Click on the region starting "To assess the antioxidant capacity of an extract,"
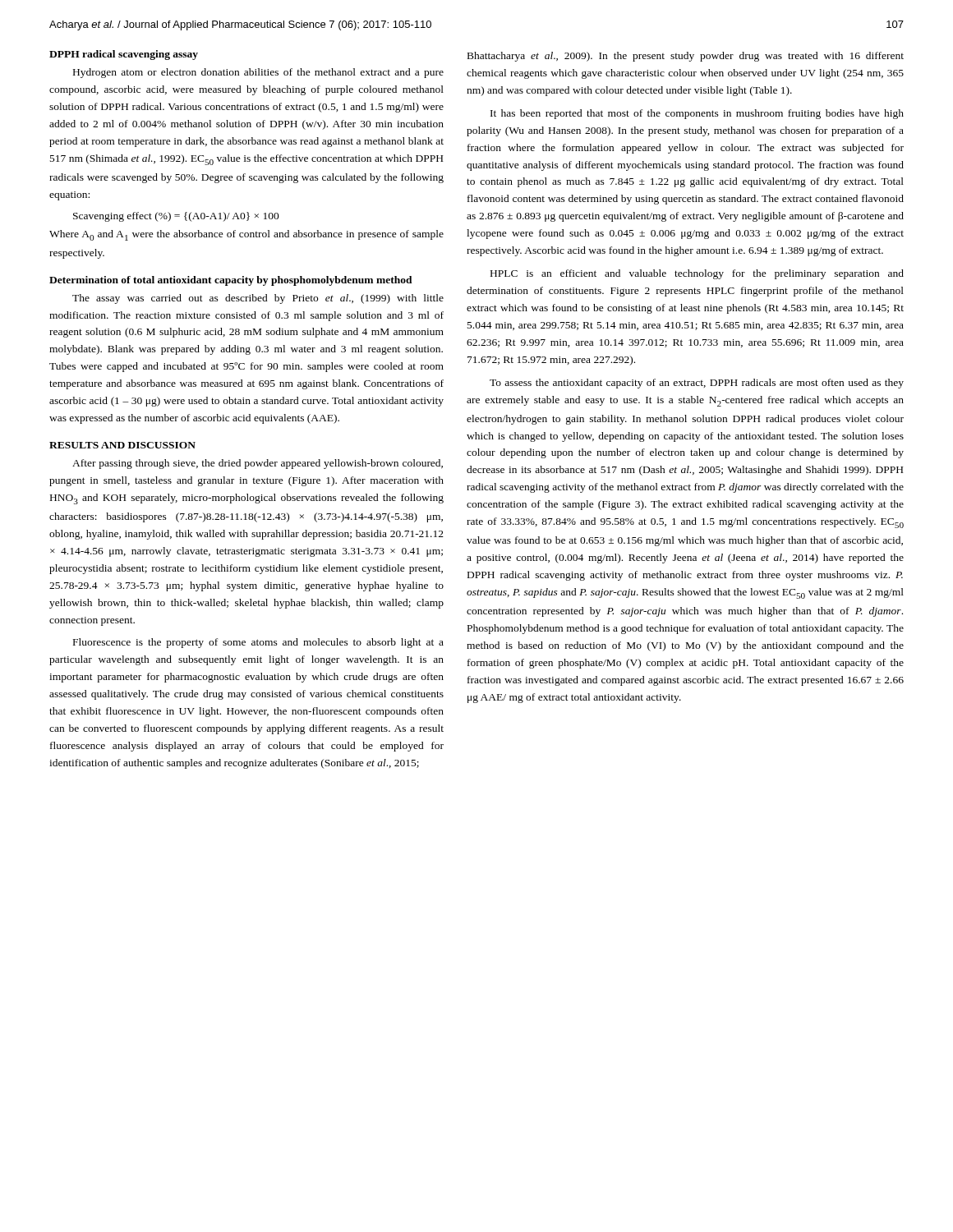This screenshot has height=1232, width=953. pos(685,540)
